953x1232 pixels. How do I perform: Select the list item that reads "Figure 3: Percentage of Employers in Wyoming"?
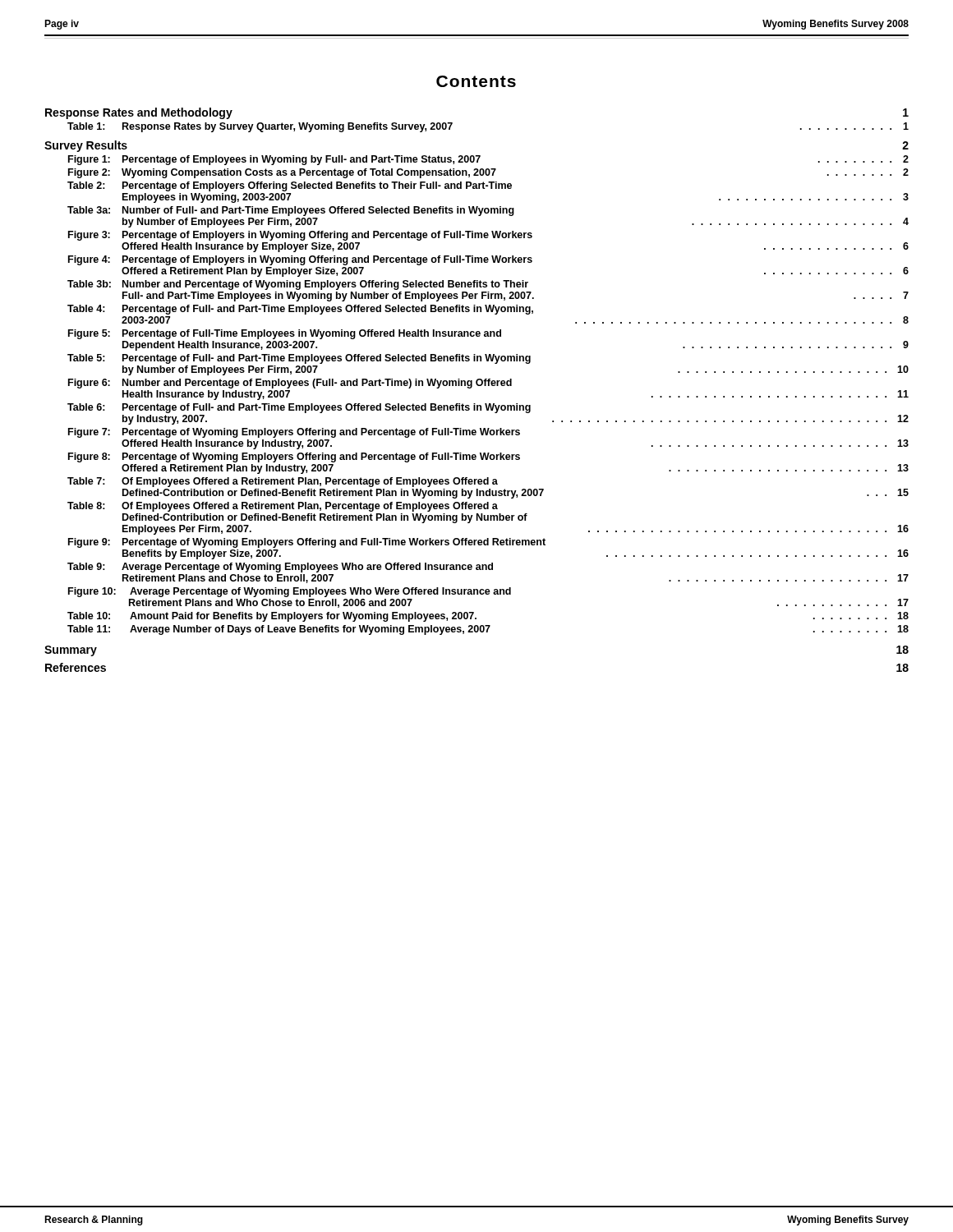click(x=488, y=235)
